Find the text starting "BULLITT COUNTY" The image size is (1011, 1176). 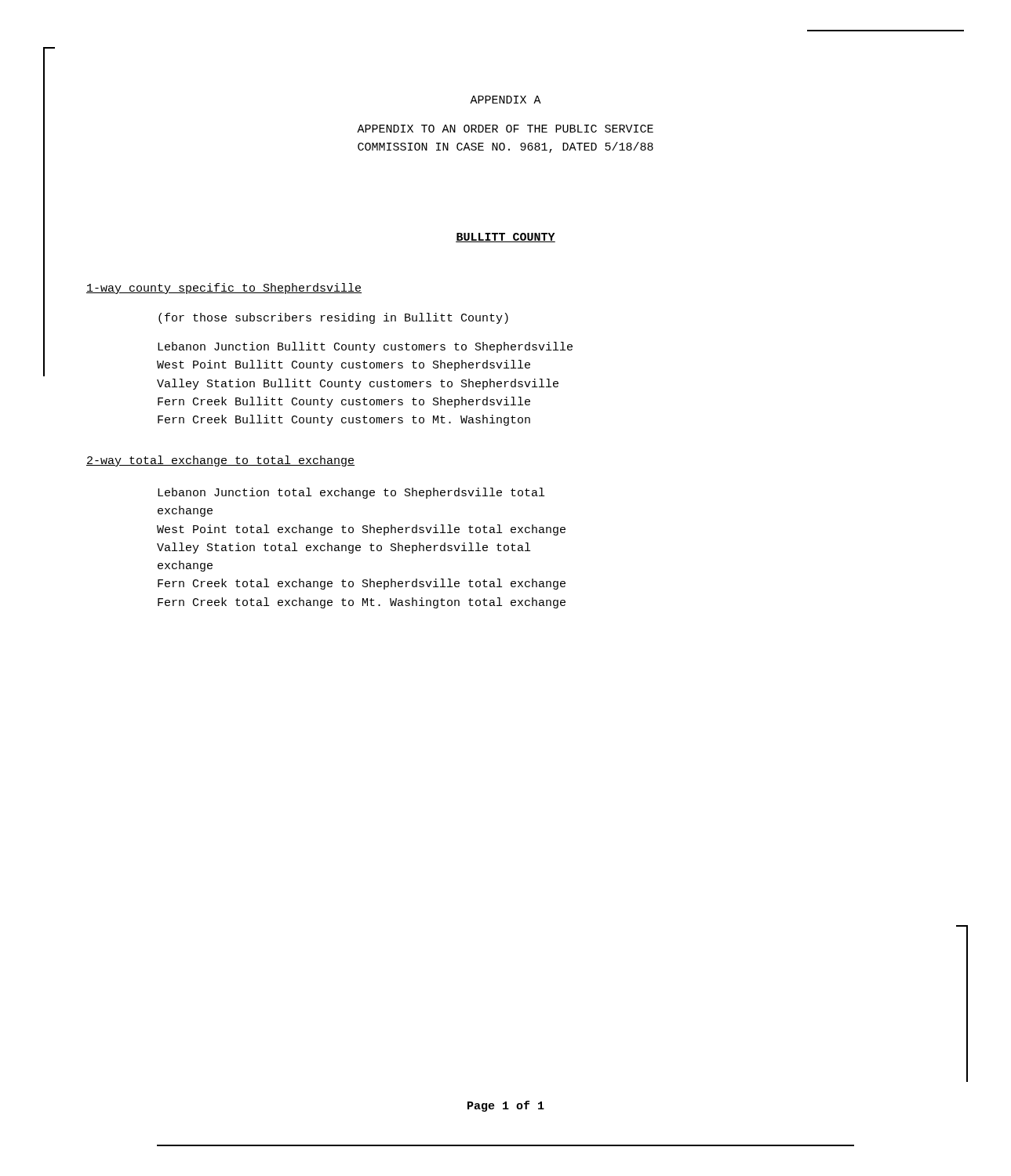pyautogui.click(x=505, y=238)
